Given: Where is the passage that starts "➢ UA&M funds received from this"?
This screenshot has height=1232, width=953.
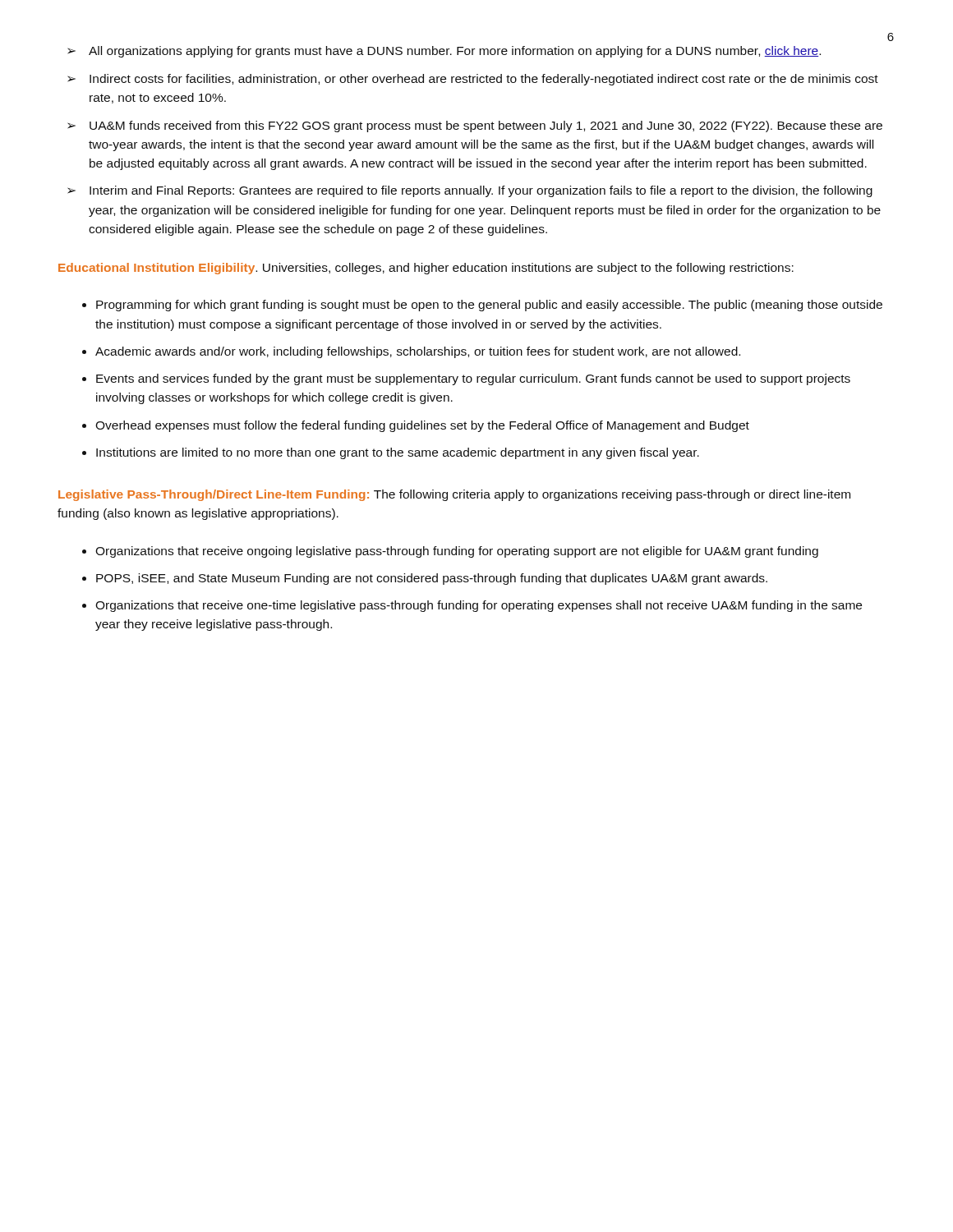Looking at the screenshot, I should pos(476,144).
